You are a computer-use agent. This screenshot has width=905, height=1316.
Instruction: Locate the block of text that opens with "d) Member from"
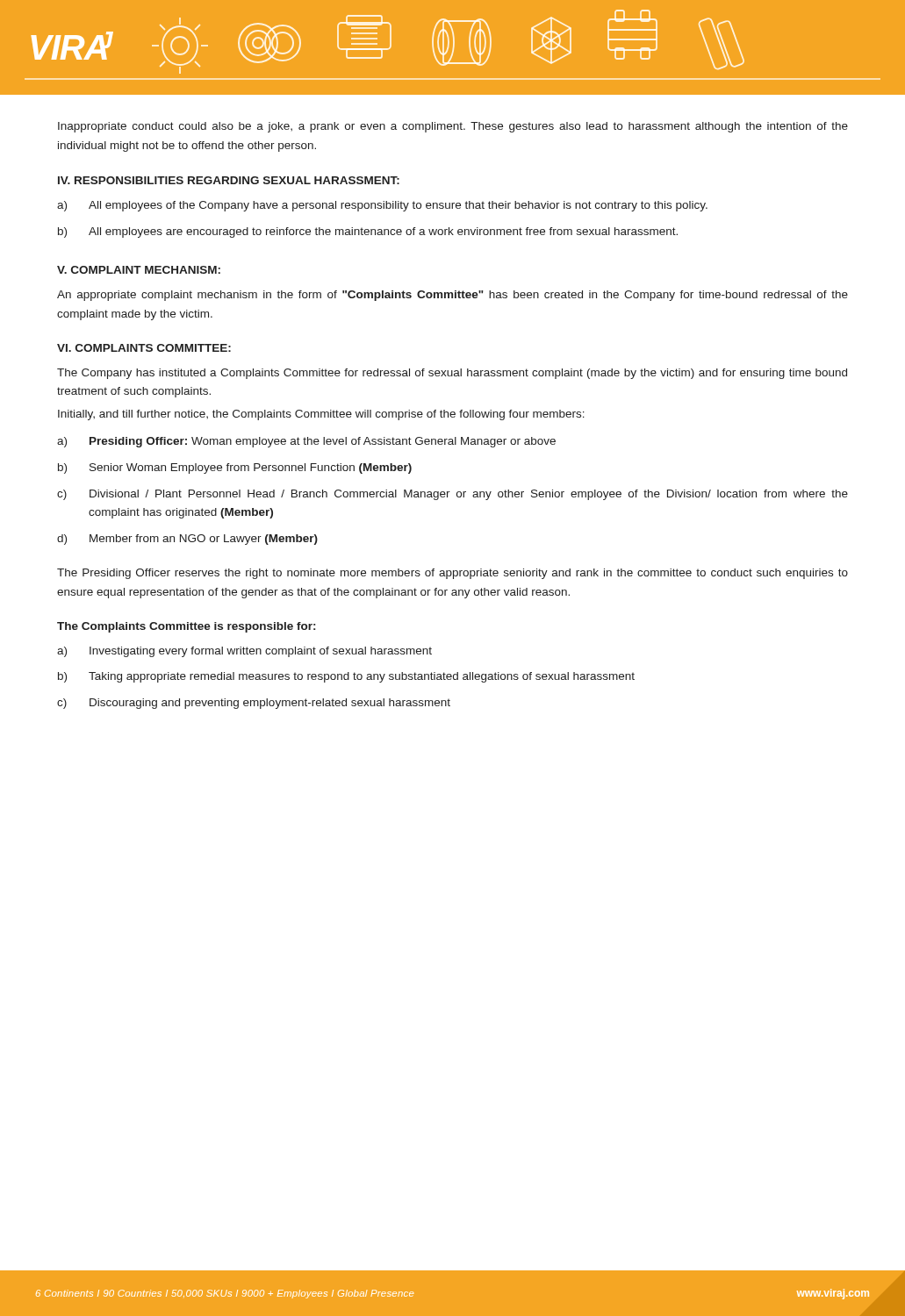[x=187, y=540]
